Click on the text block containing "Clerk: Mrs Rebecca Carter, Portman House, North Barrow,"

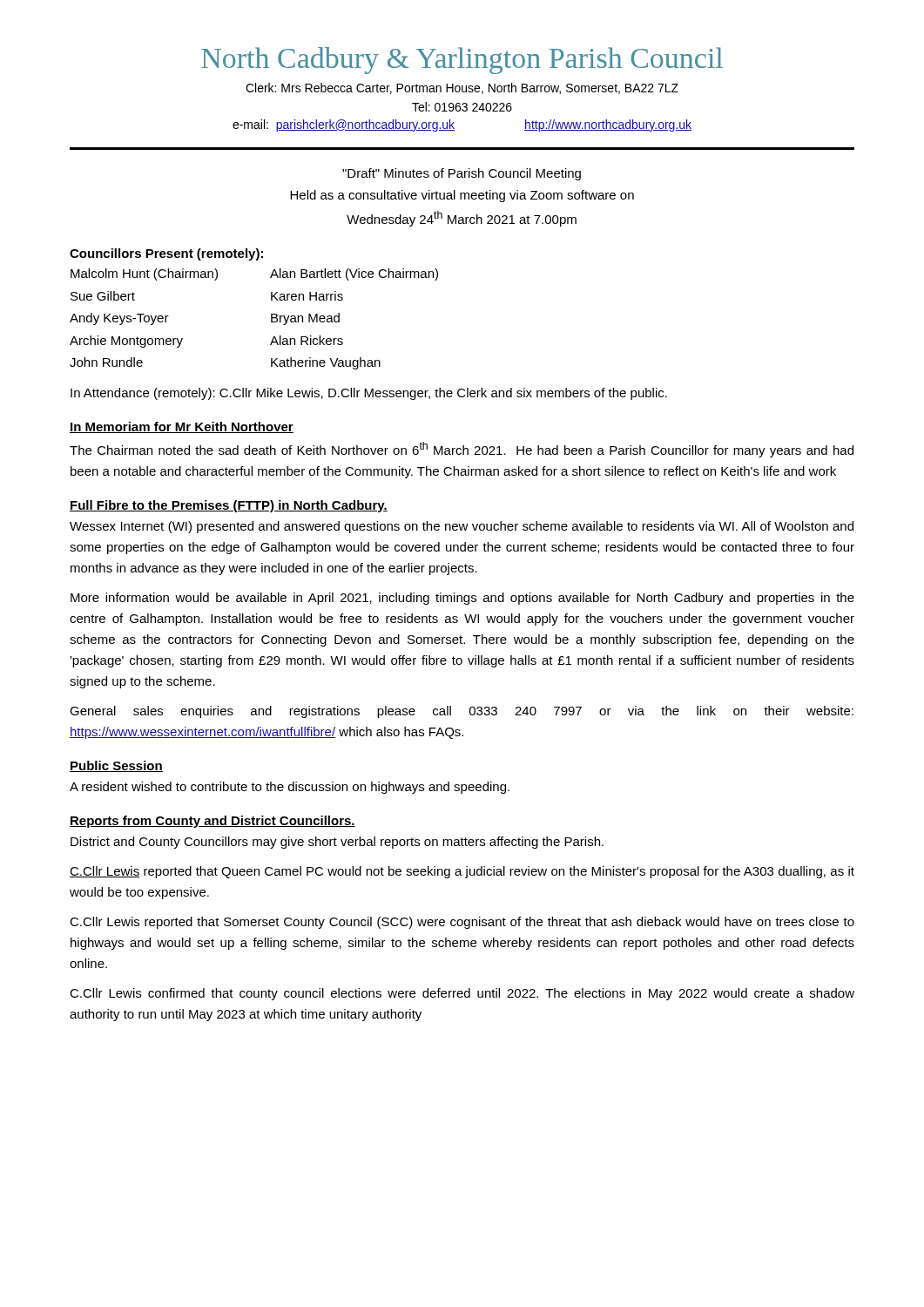point(462,105)
